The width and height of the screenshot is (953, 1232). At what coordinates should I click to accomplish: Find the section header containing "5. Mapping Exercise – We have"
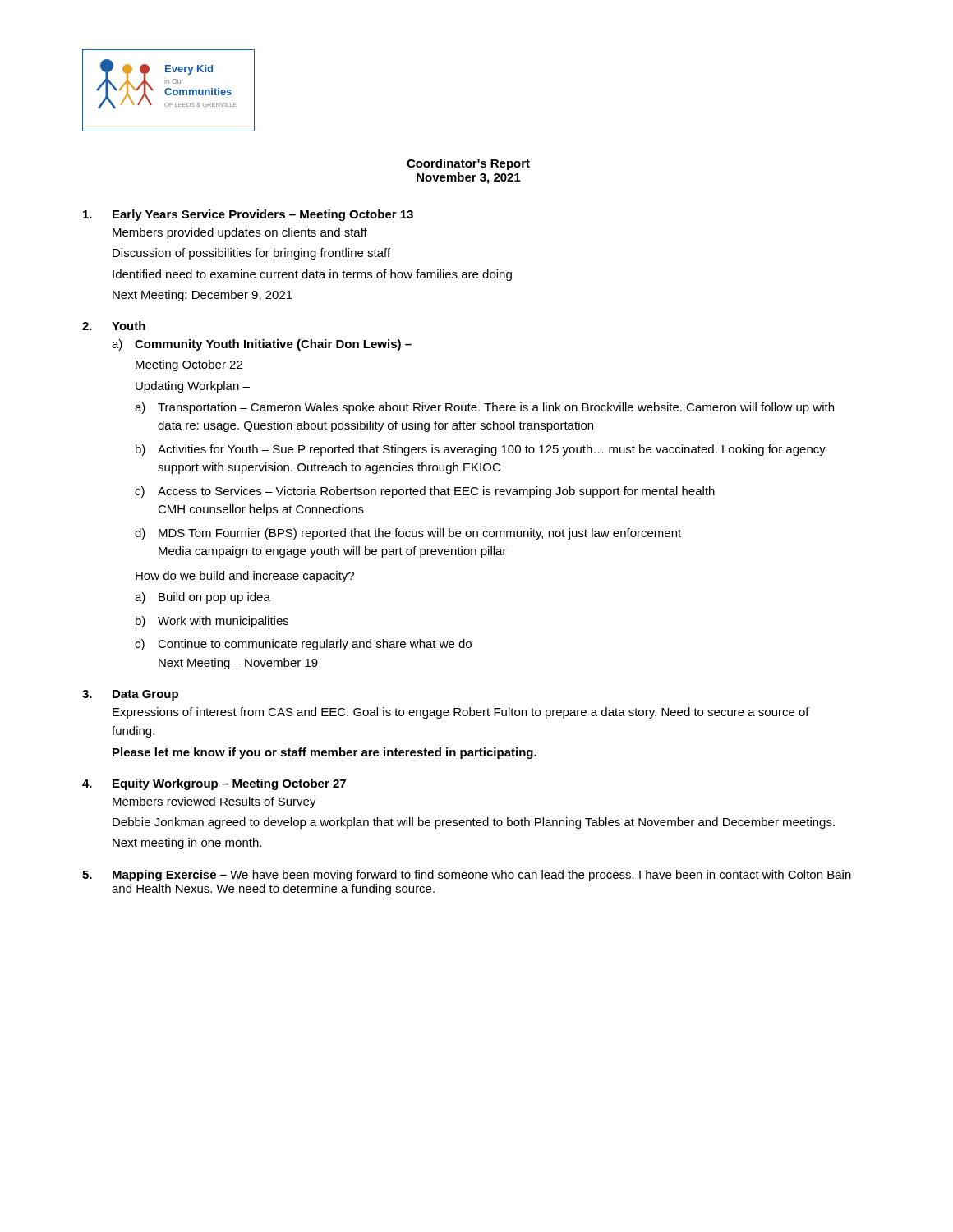(468, 881)
